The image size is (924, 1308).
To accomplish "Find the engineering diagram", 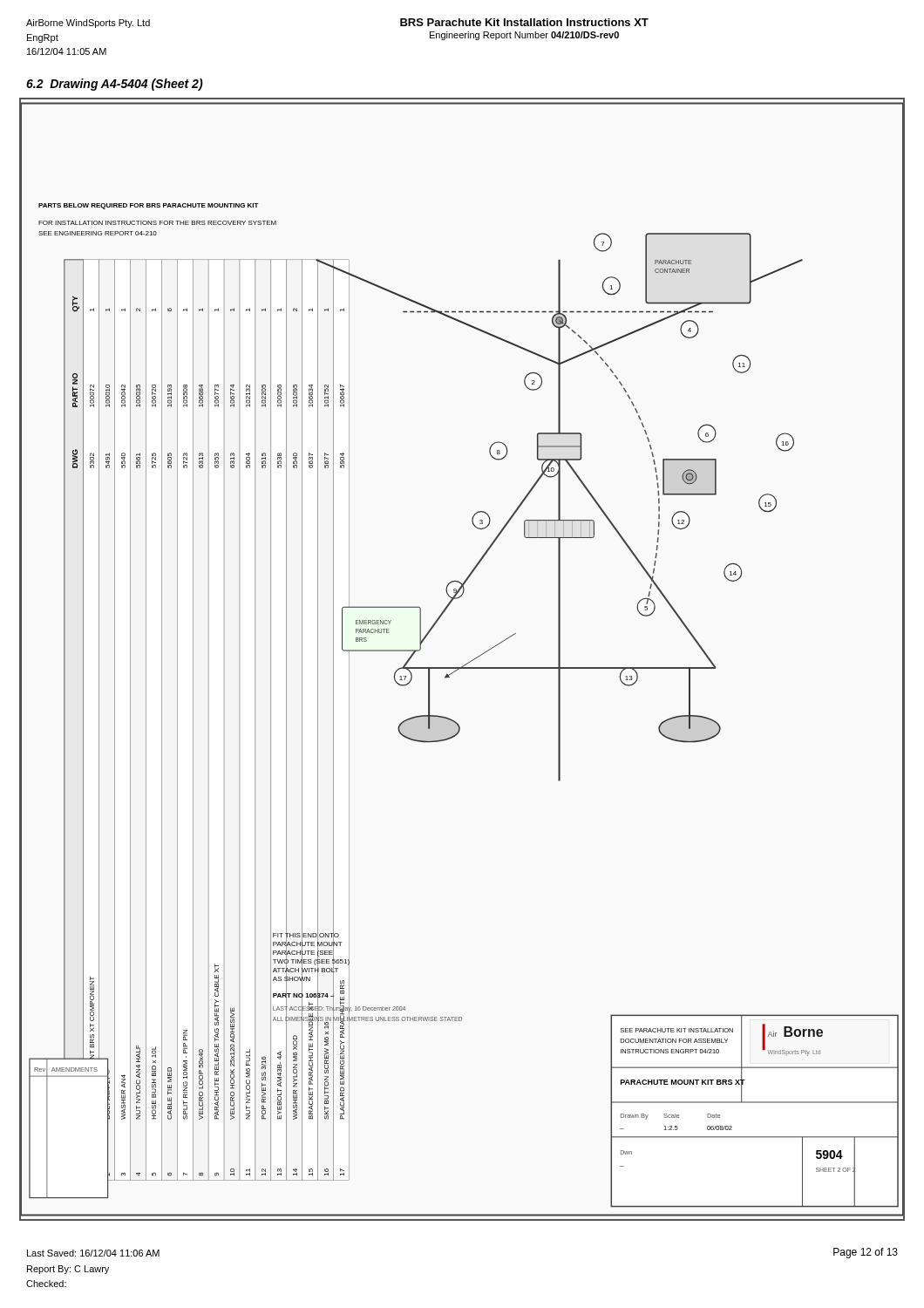I will [462, 659].
